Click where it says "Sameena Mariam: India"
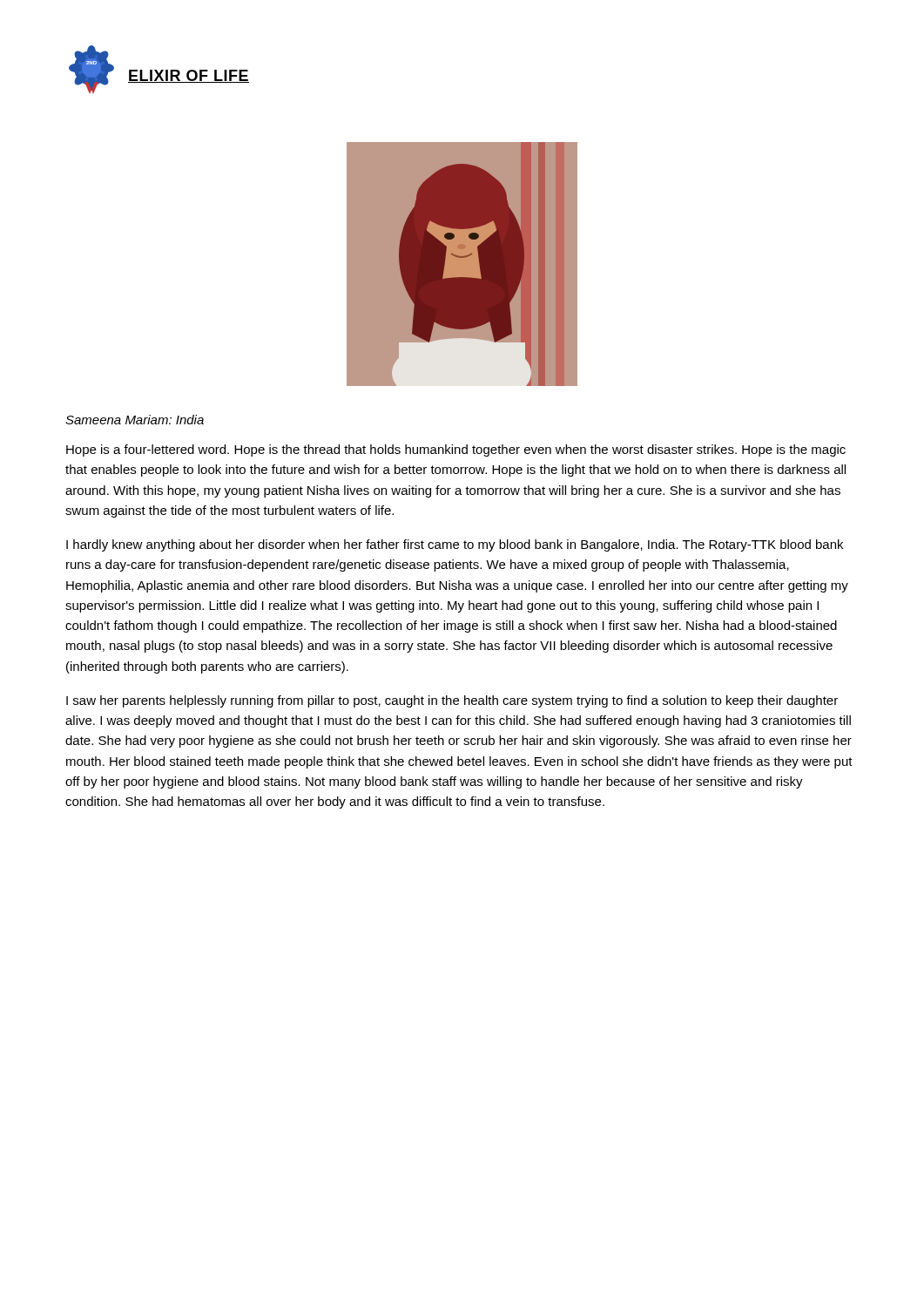Image resolution: width=924 pixels, height=1307 pixels. [135, 420]
